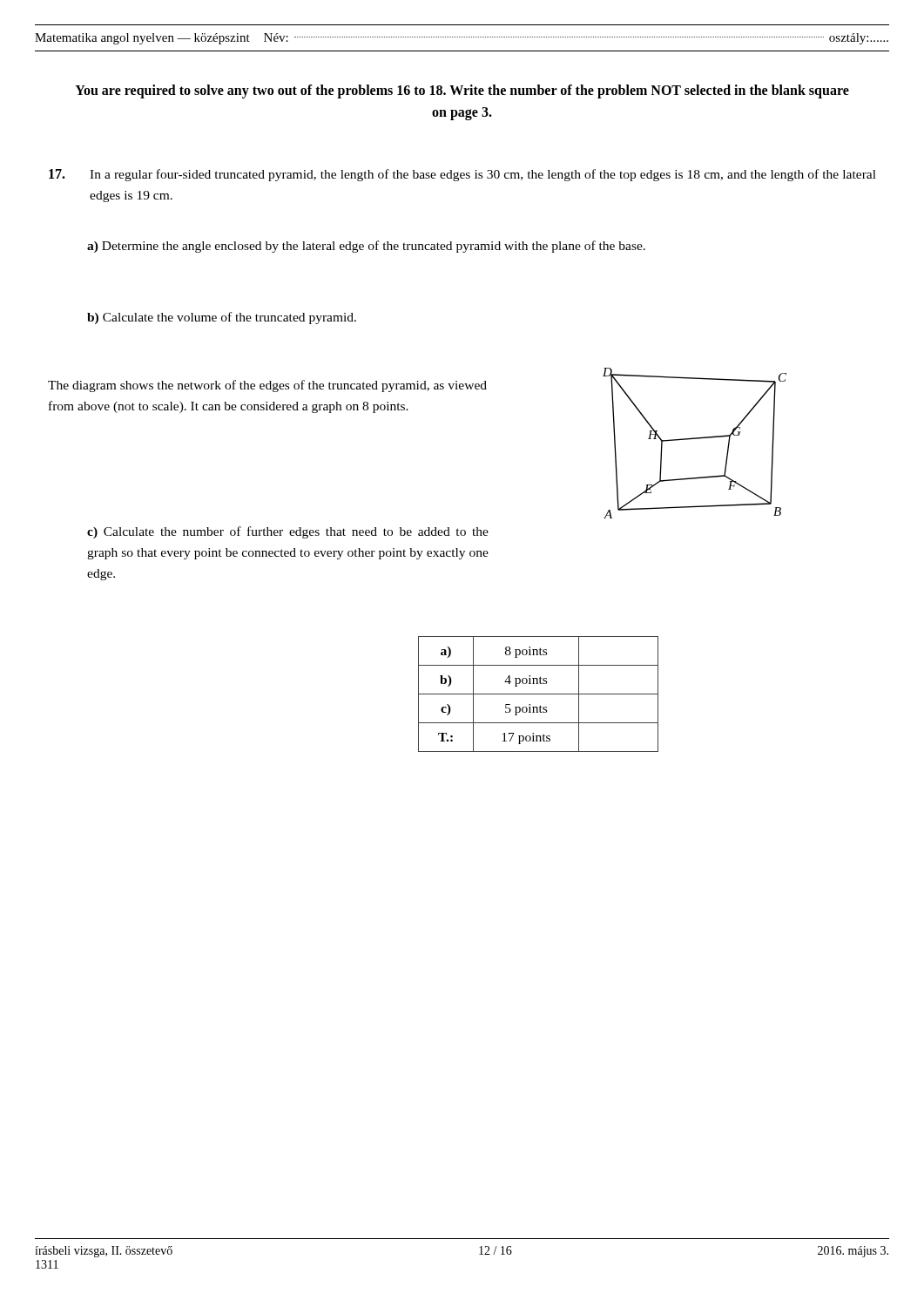Locate the passage starting "b) Calculate the volume of the truncated"

coord(222,317)
